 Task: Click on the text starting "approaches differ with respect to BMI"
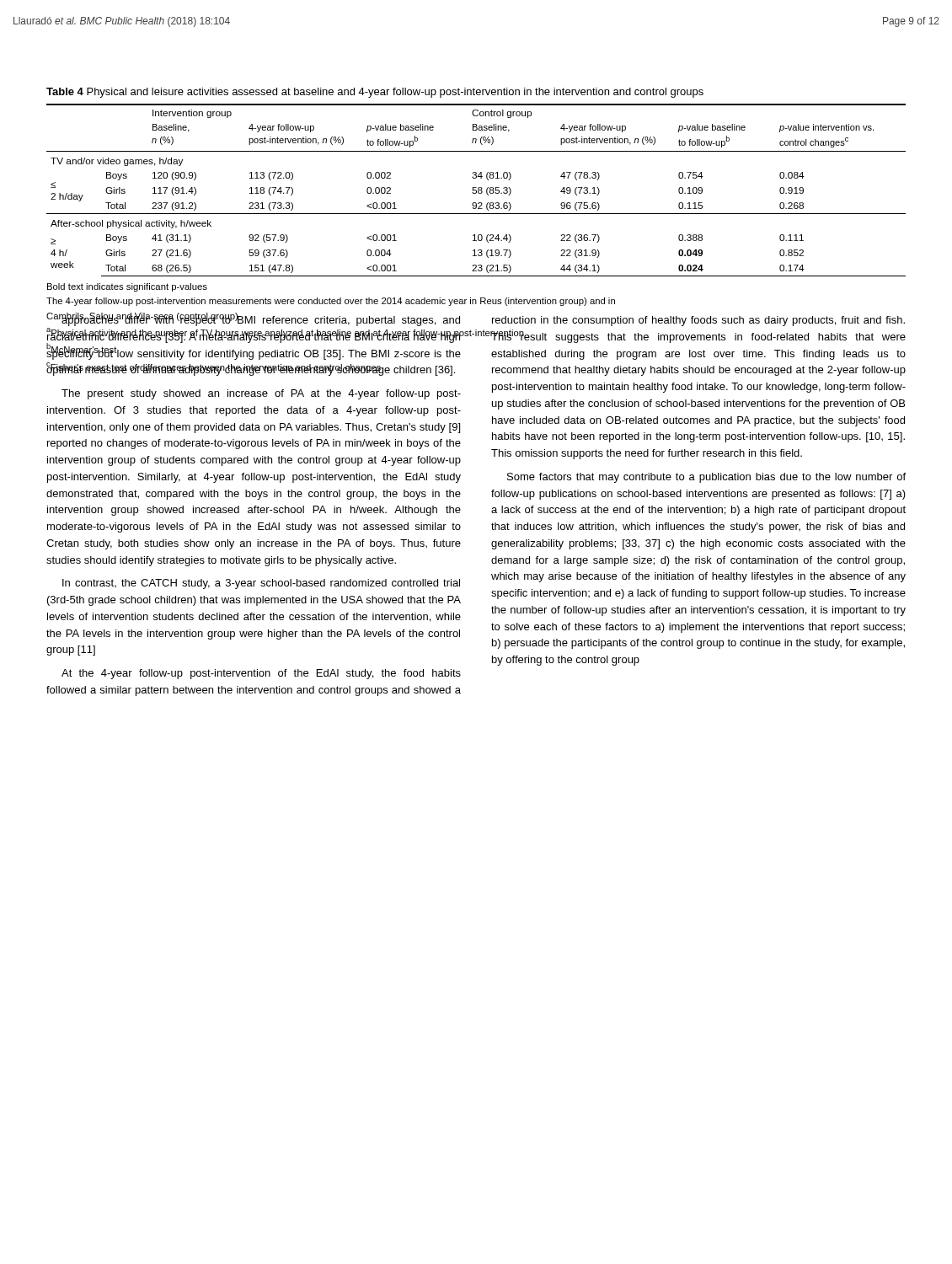tap(254, 319)
